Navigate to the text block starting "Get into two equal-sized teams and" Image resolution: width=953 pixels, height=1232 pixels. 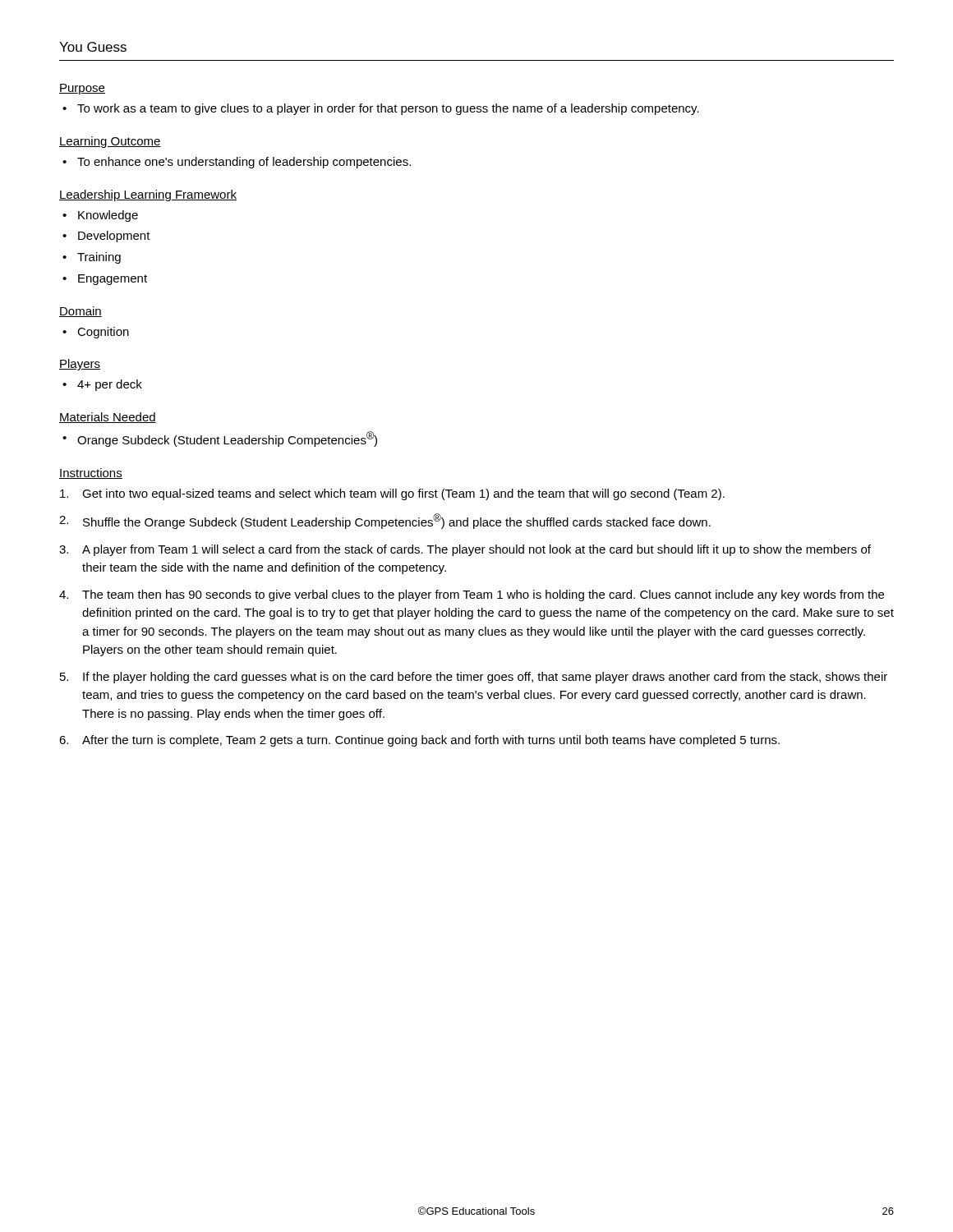click(x=392, y=494)
